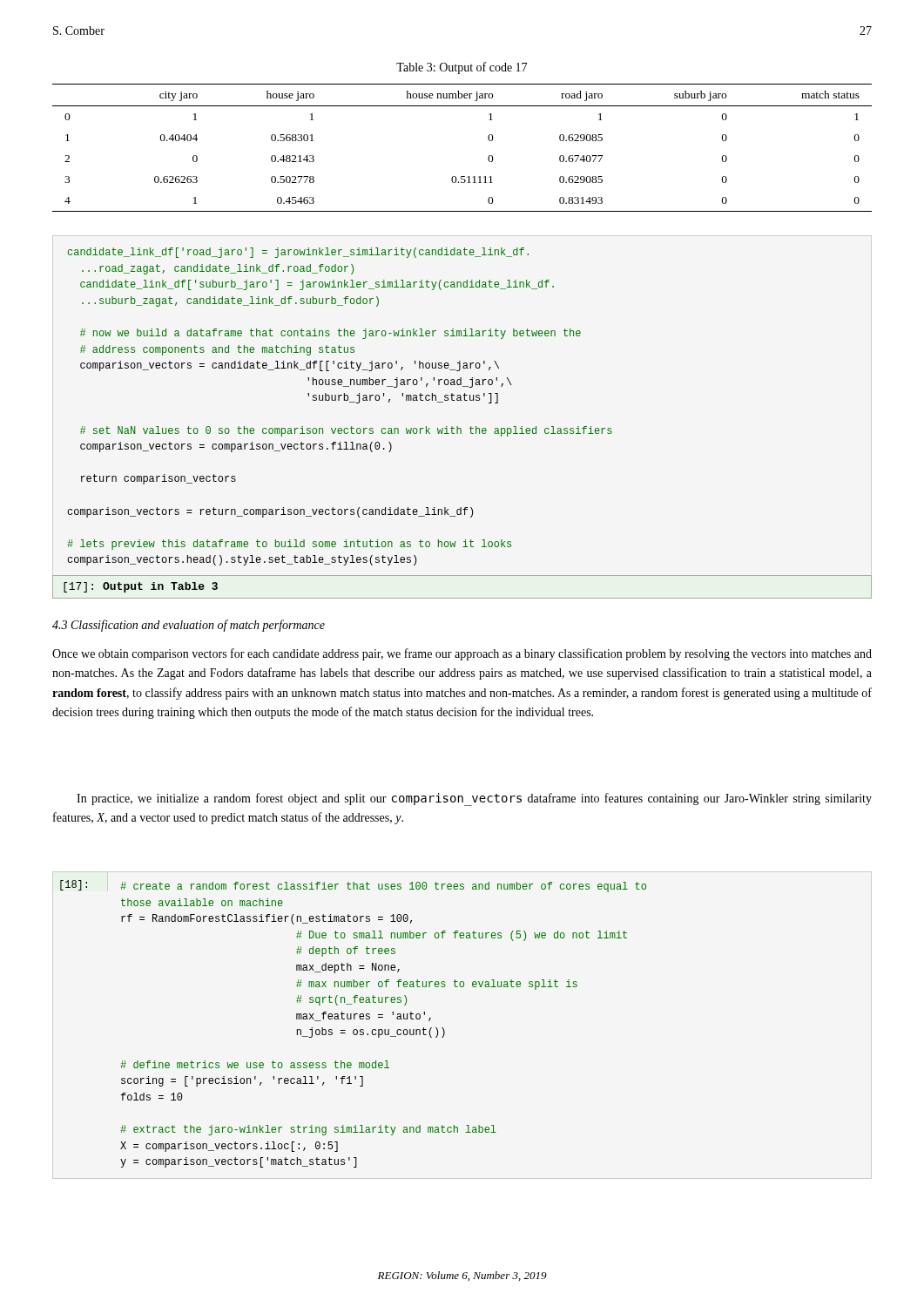Locate the block starting "4.3 Classification and evaluation"
This screenshot has height=1307, width=924.
coord(189,625)
